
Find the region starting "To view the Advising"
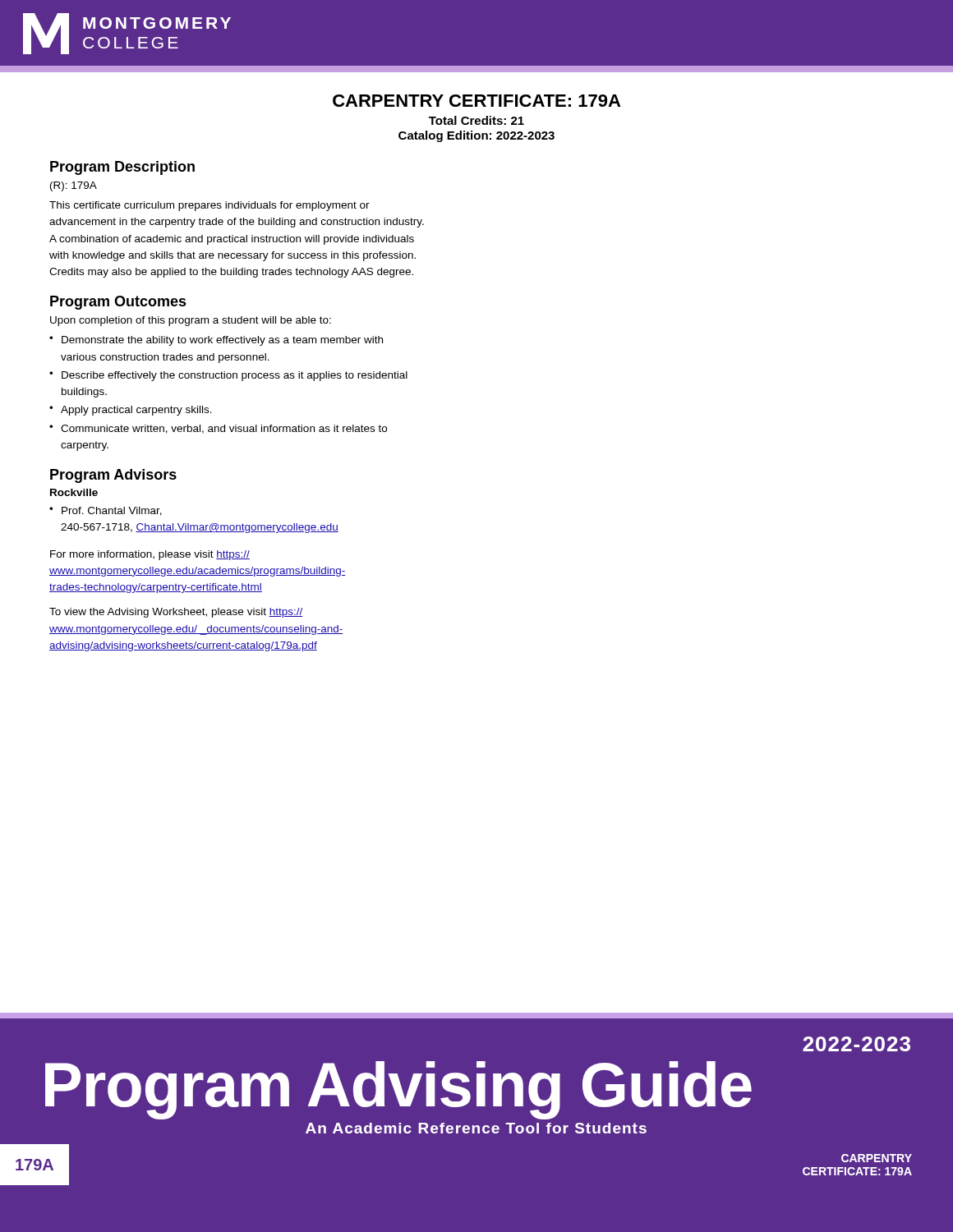[196, 628]
